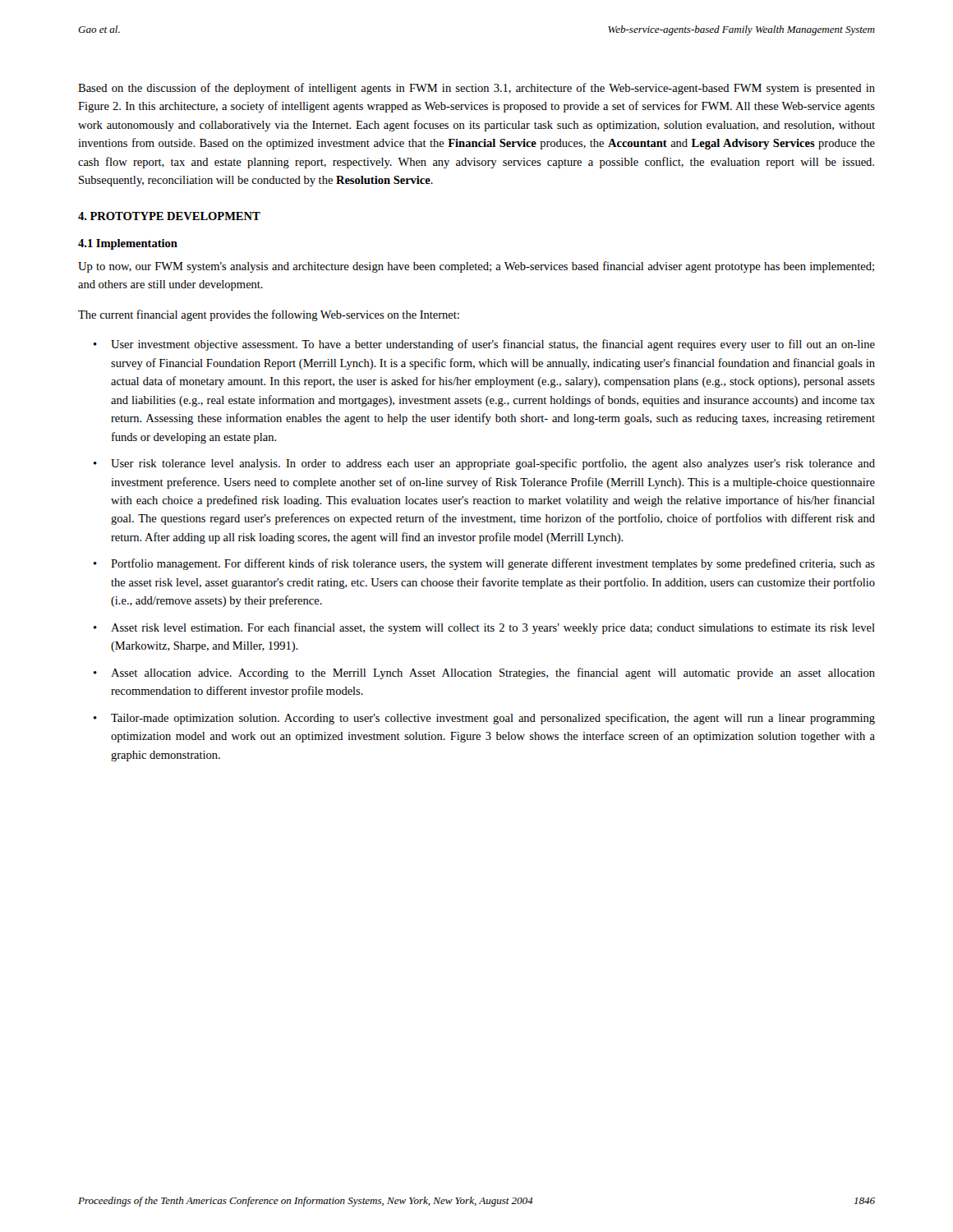
Task: Locate the list item containing "Asset allocation advice."
Action: point(493,682)
